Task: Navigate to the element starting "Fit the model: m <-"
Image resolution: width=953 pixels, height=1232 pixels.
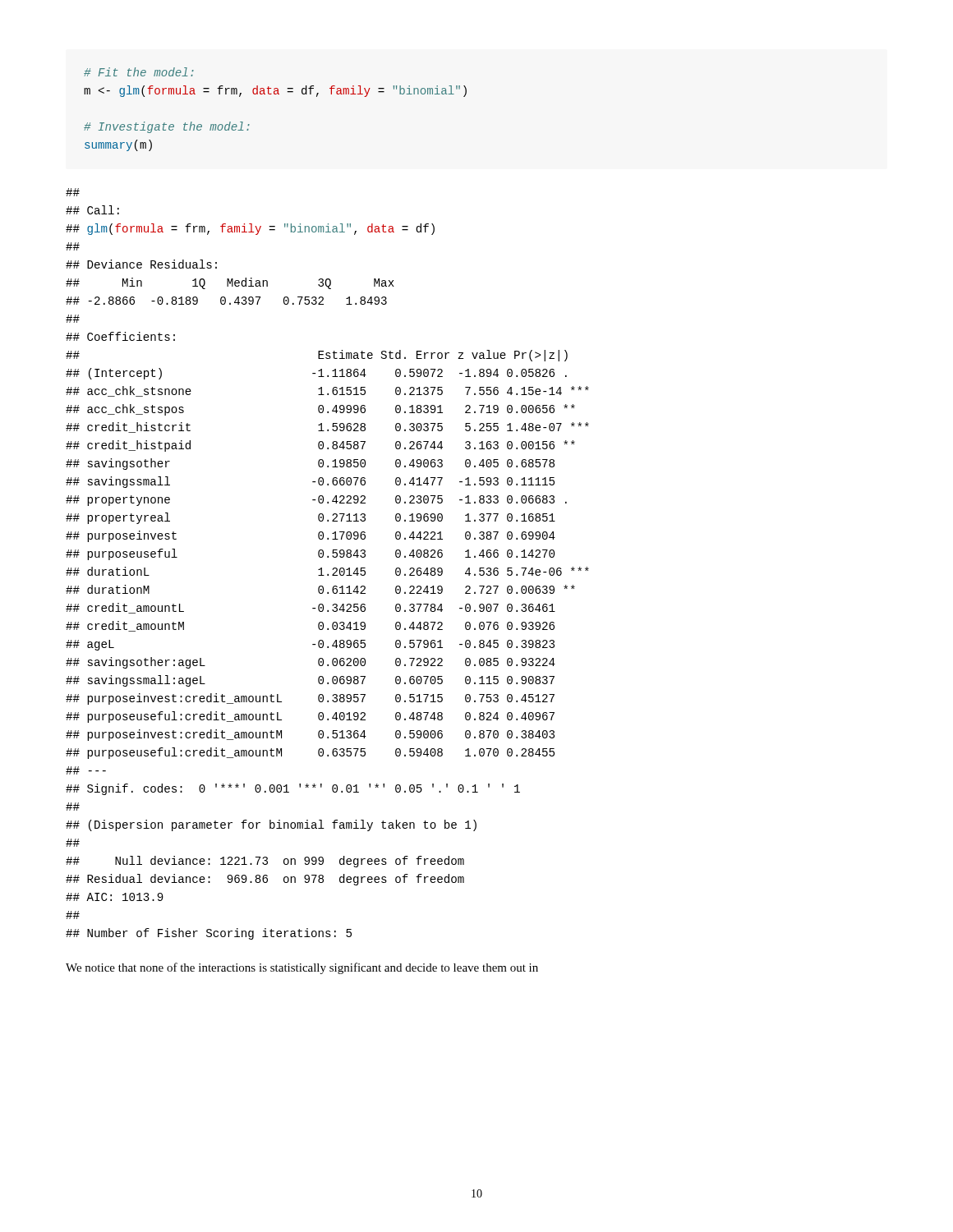Action: coord(139,72)
